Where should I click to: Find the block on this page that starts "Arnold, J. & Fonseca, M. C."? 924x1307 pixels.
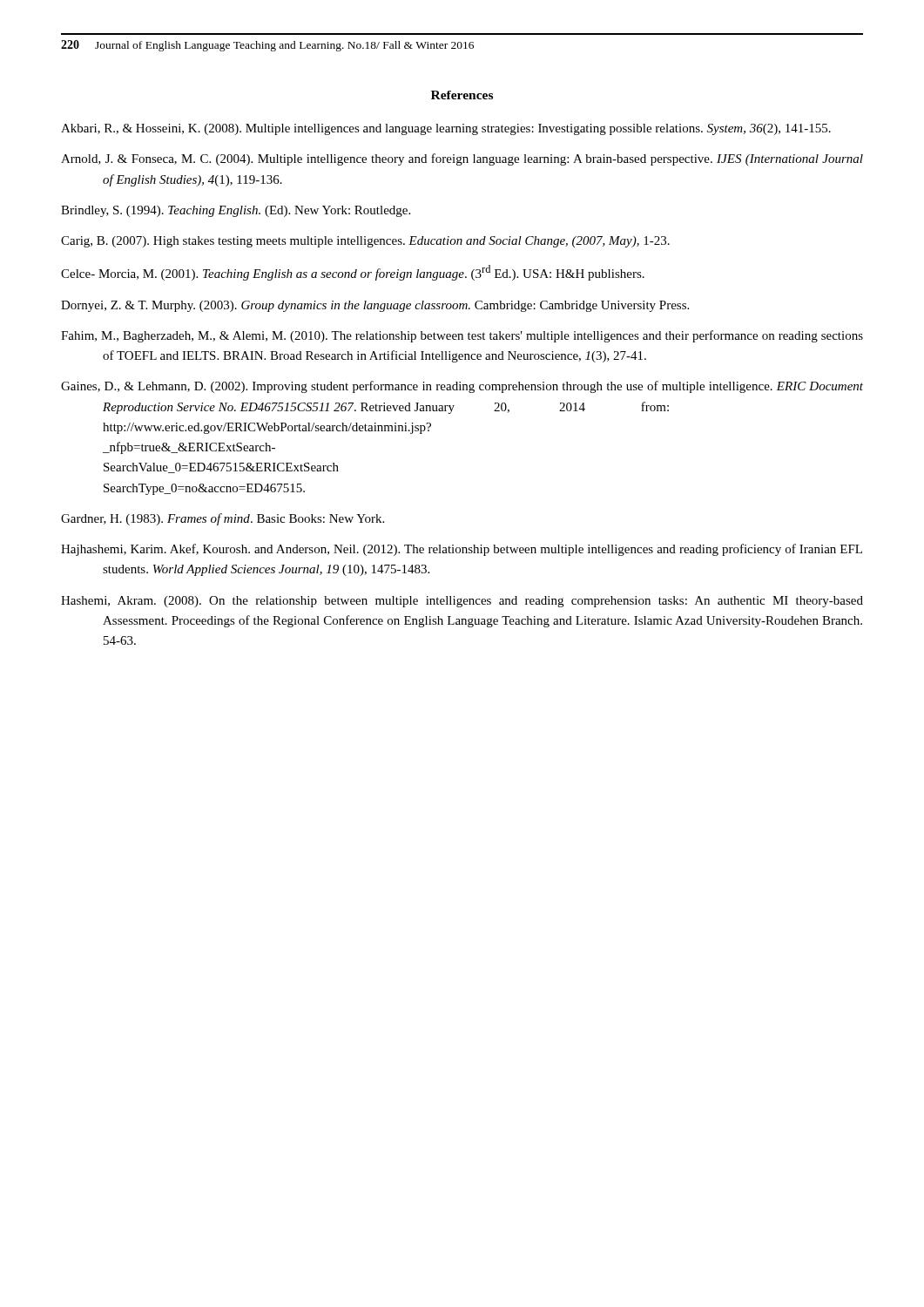click(462, 170)
